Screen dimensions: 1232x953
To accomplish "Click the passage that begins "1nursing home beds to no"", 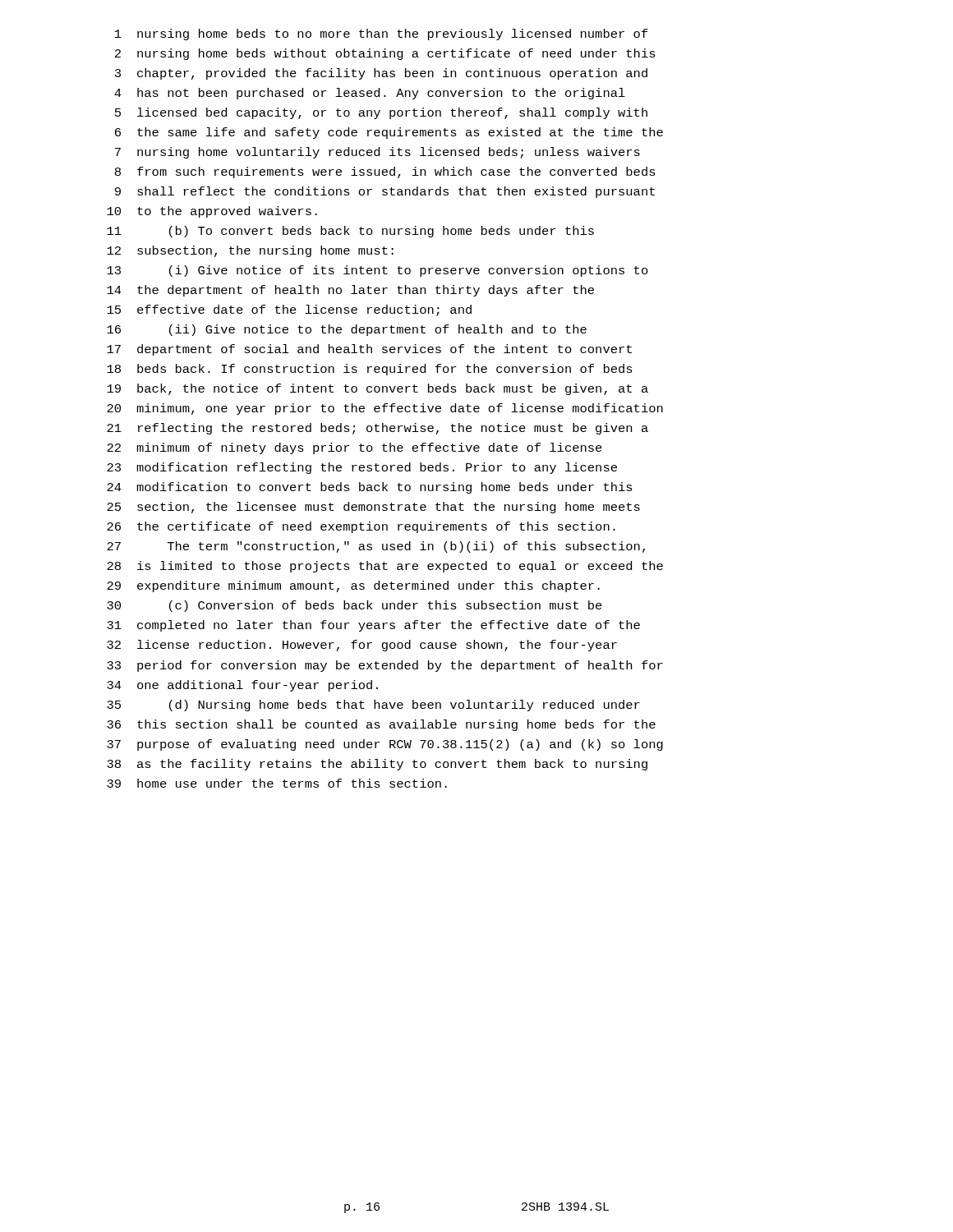I will [x=497, y=123].
